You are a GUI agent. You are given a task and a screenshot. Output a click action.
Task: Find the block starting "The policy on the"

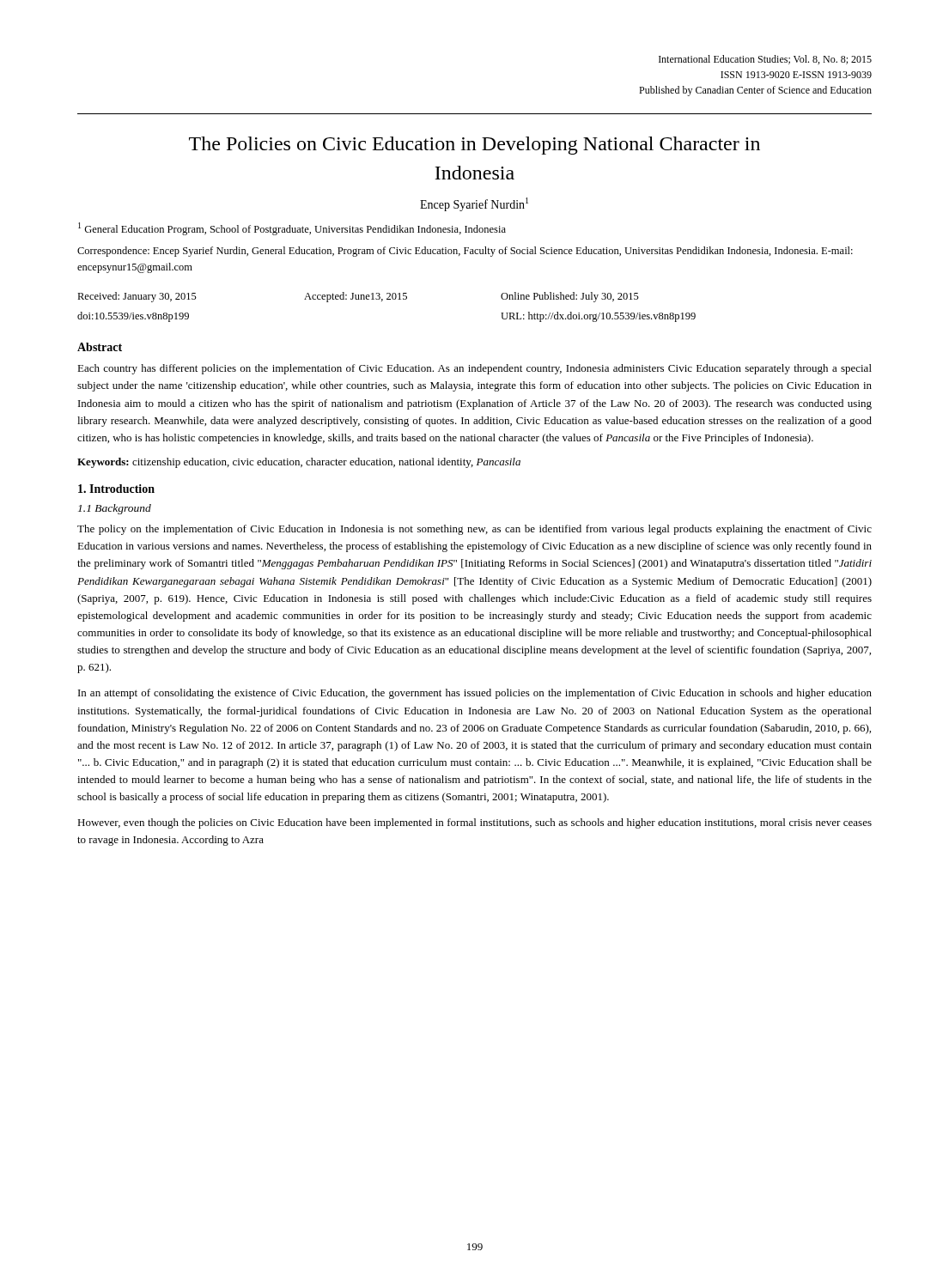pyautogui.click(x=474, y=598)
